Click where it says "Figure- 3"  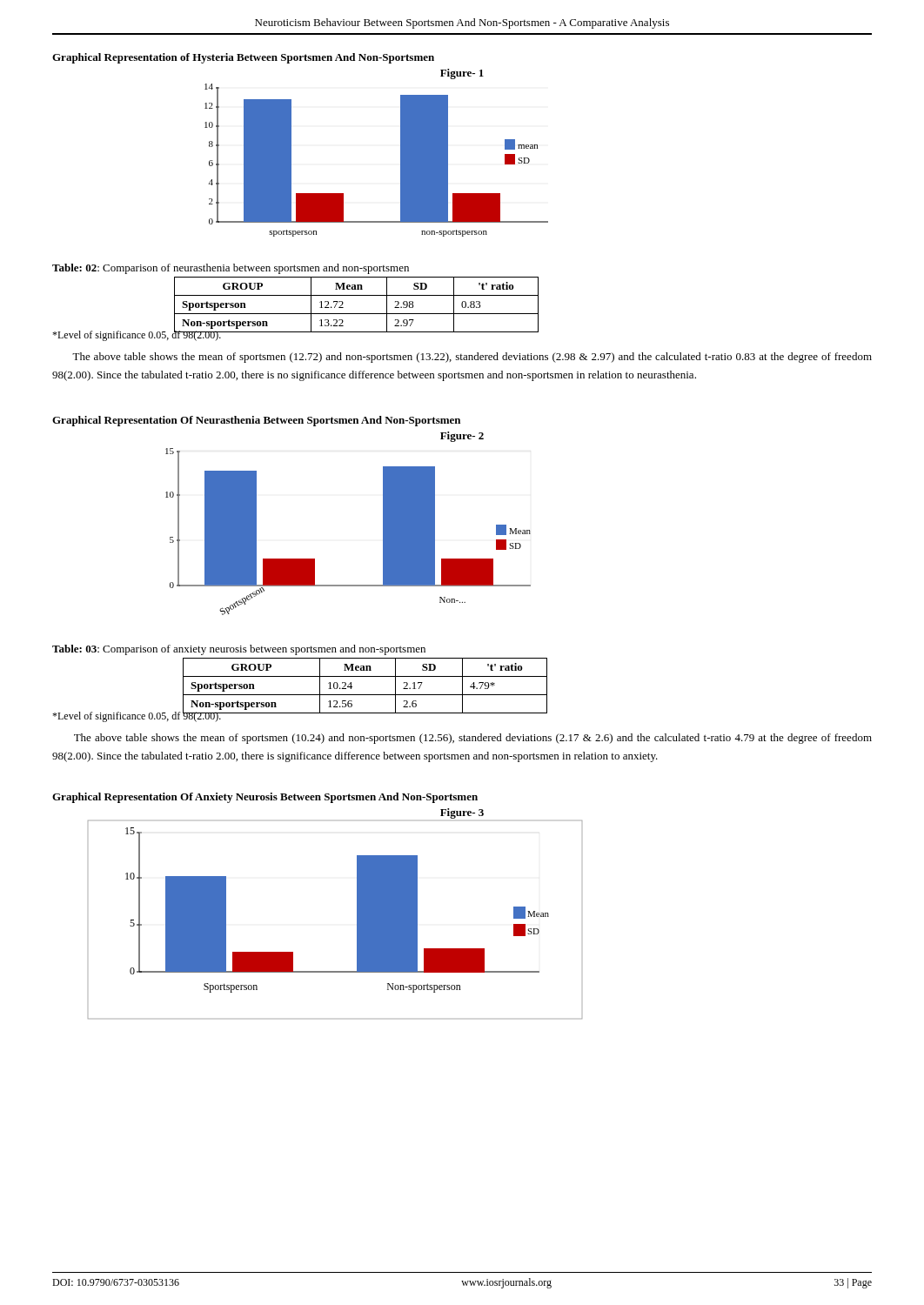pyautogui.click(x=462, y=812)
